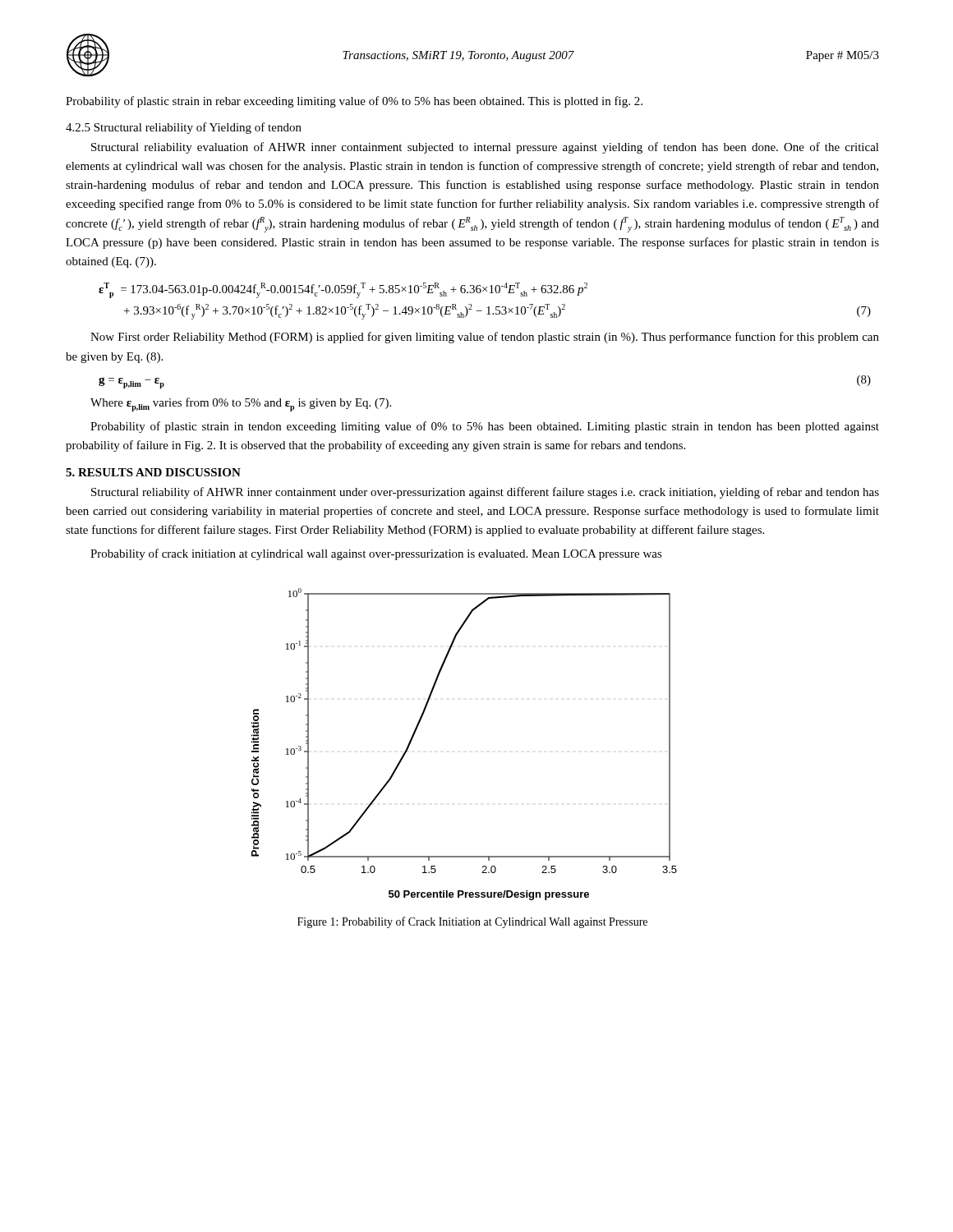The width and height of the screenshot is (953, 1232).
Task: Where is the passage that starts "Structural reliability evaluation of AHWR inner containment subjected"?
Action: [x=472, y=204]
